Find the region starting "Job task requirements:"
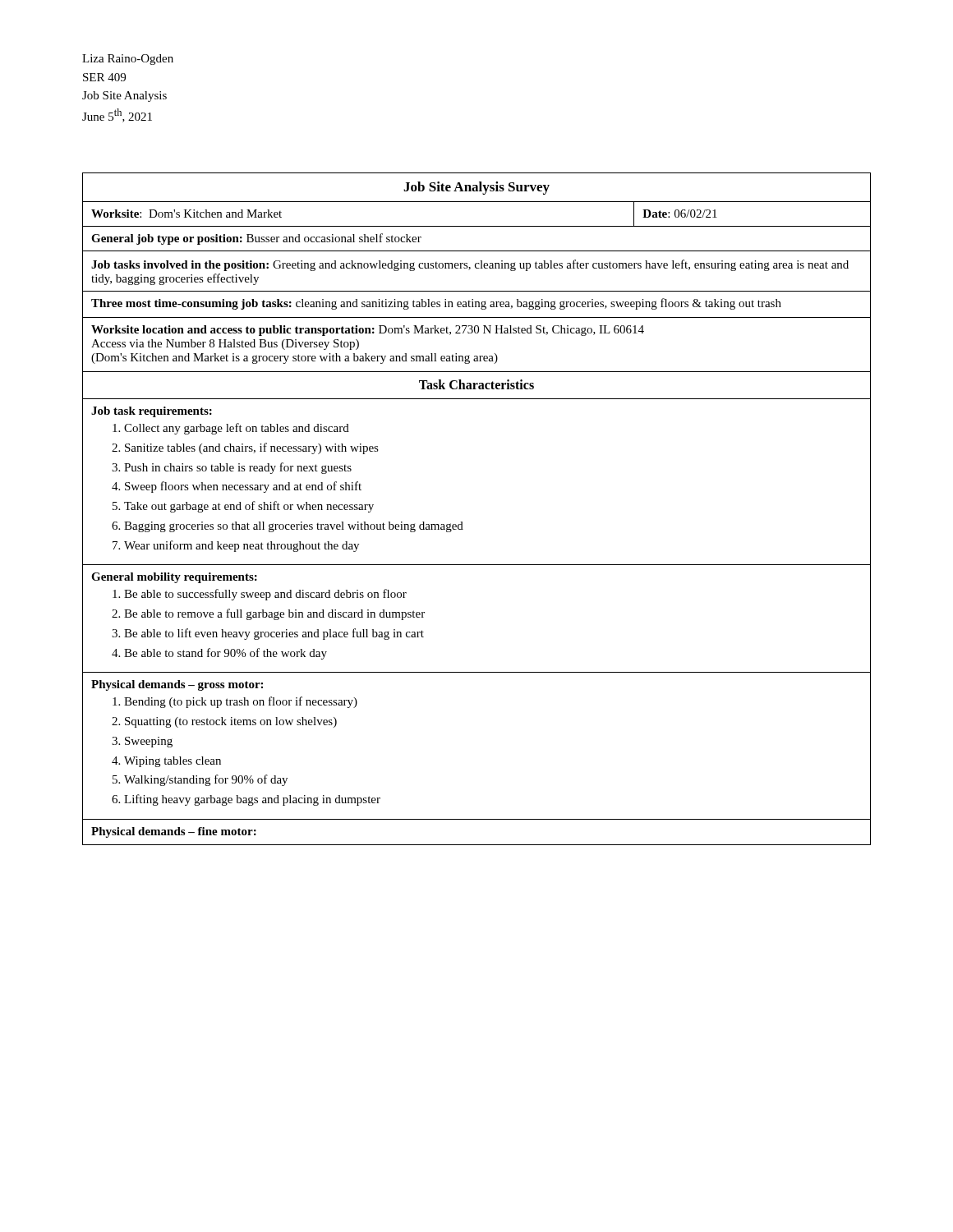 (476, 408)
